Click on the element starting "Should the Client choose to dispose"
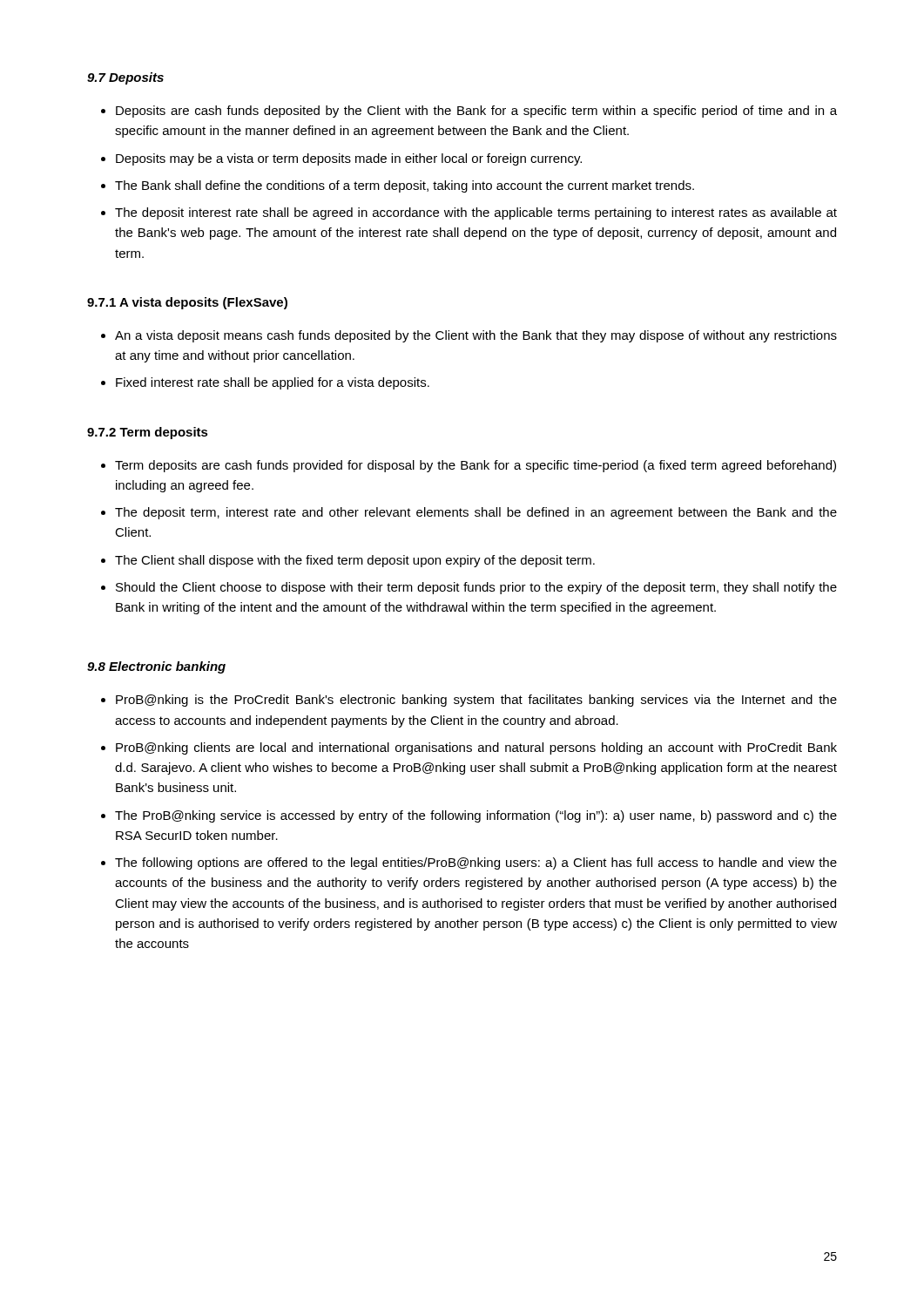Image resolution: width=924 pixels, height=1307 pixels. coord(476,597)
